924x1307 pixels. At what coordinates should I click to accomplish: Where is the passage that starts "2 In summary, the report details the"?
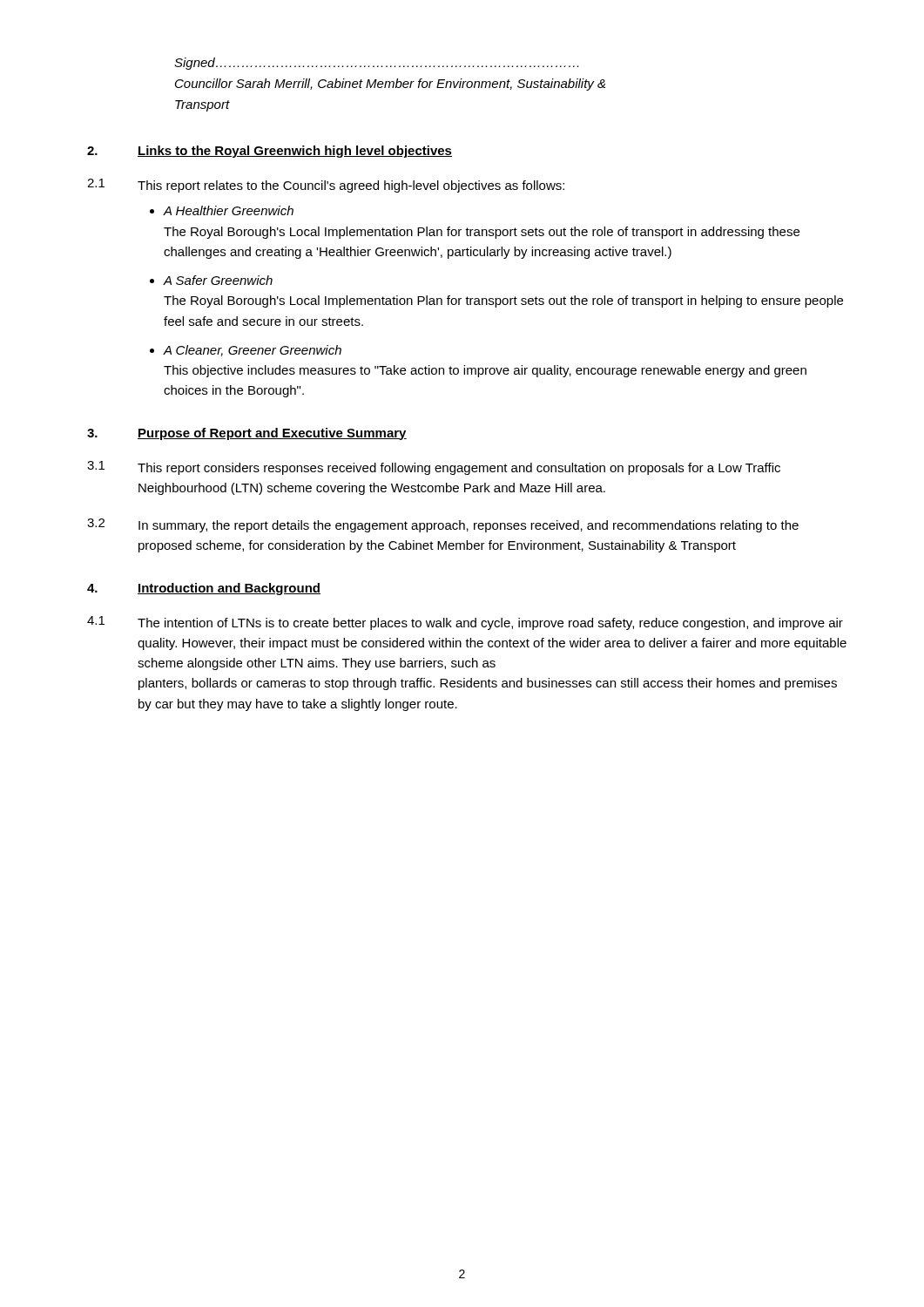coord(471,535)
